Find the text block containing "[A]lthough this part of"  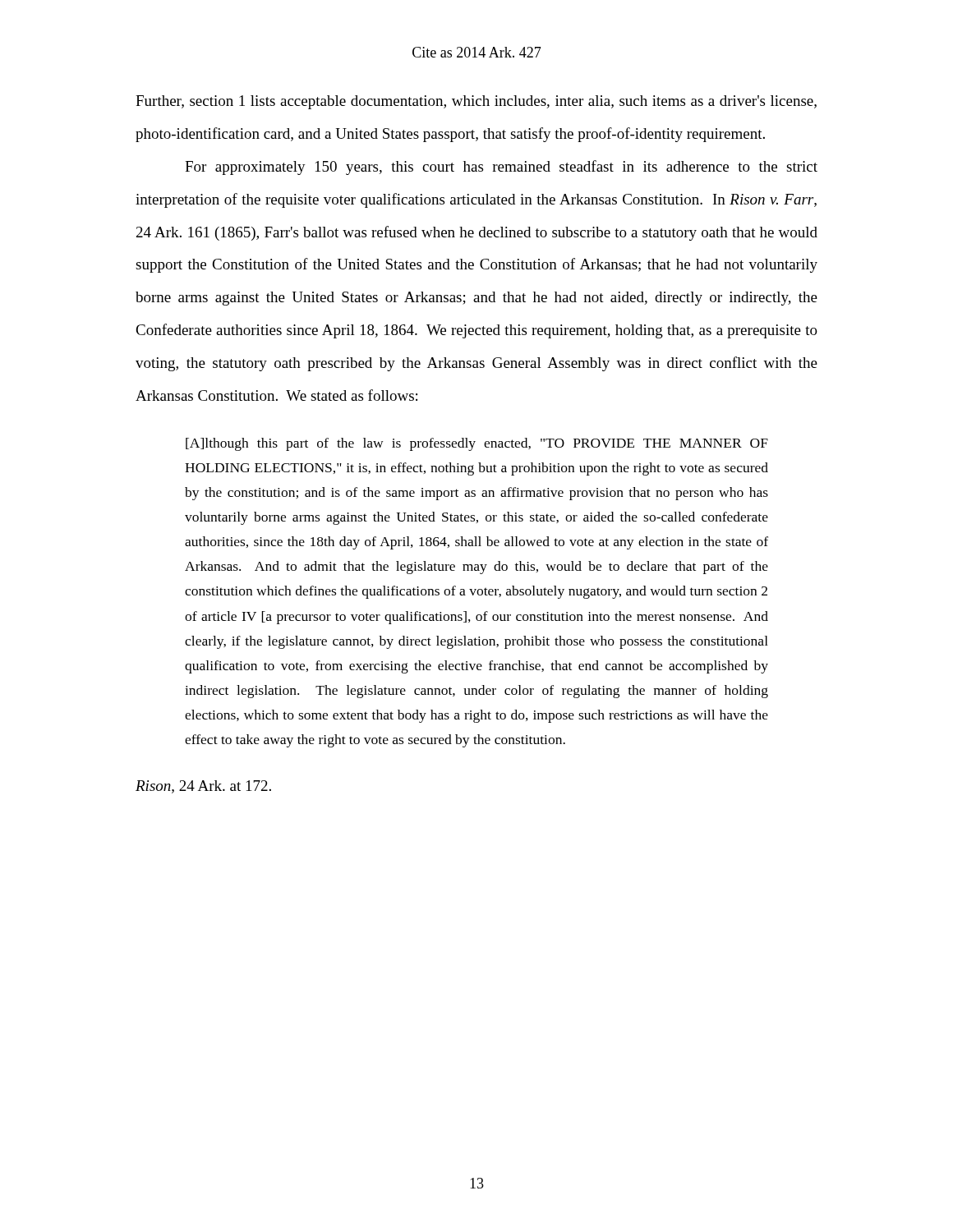476,591
